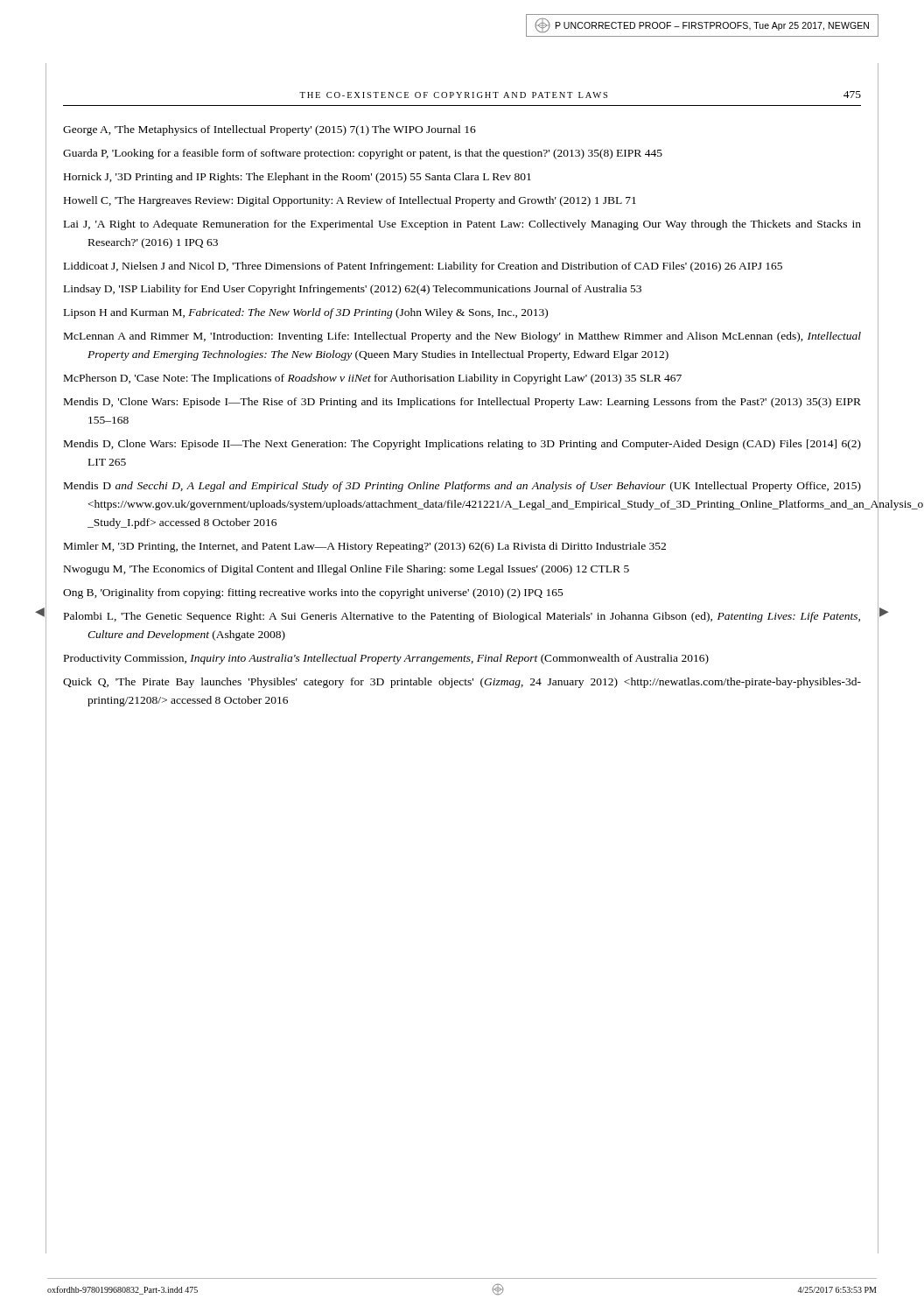Find the element starting "Lipson H and Kurman M, Fabricated:"
924x1313 pixels.
point(306,312)
